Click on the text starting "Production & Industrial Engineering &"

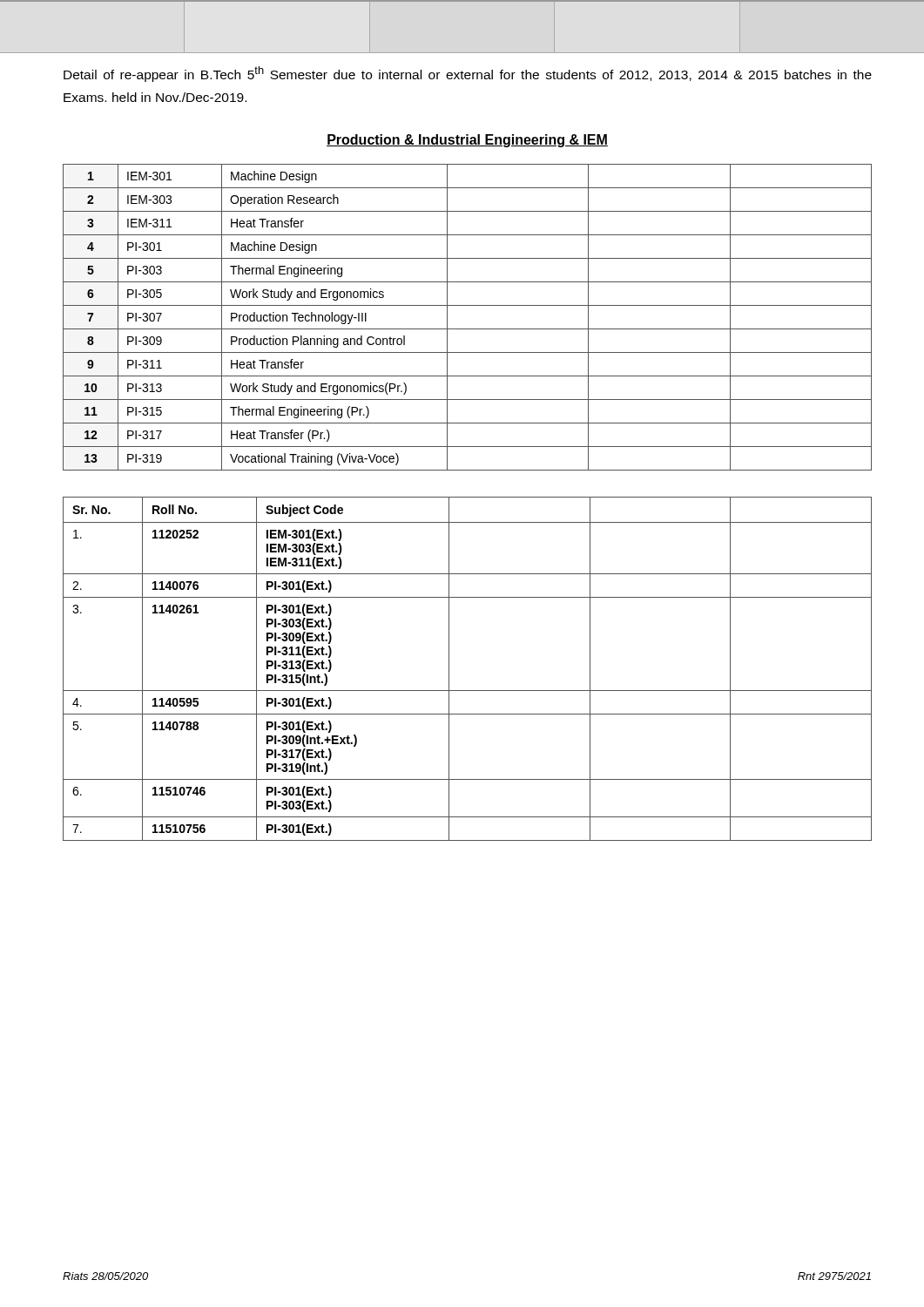pyautogui.click(x=467, y=140)
